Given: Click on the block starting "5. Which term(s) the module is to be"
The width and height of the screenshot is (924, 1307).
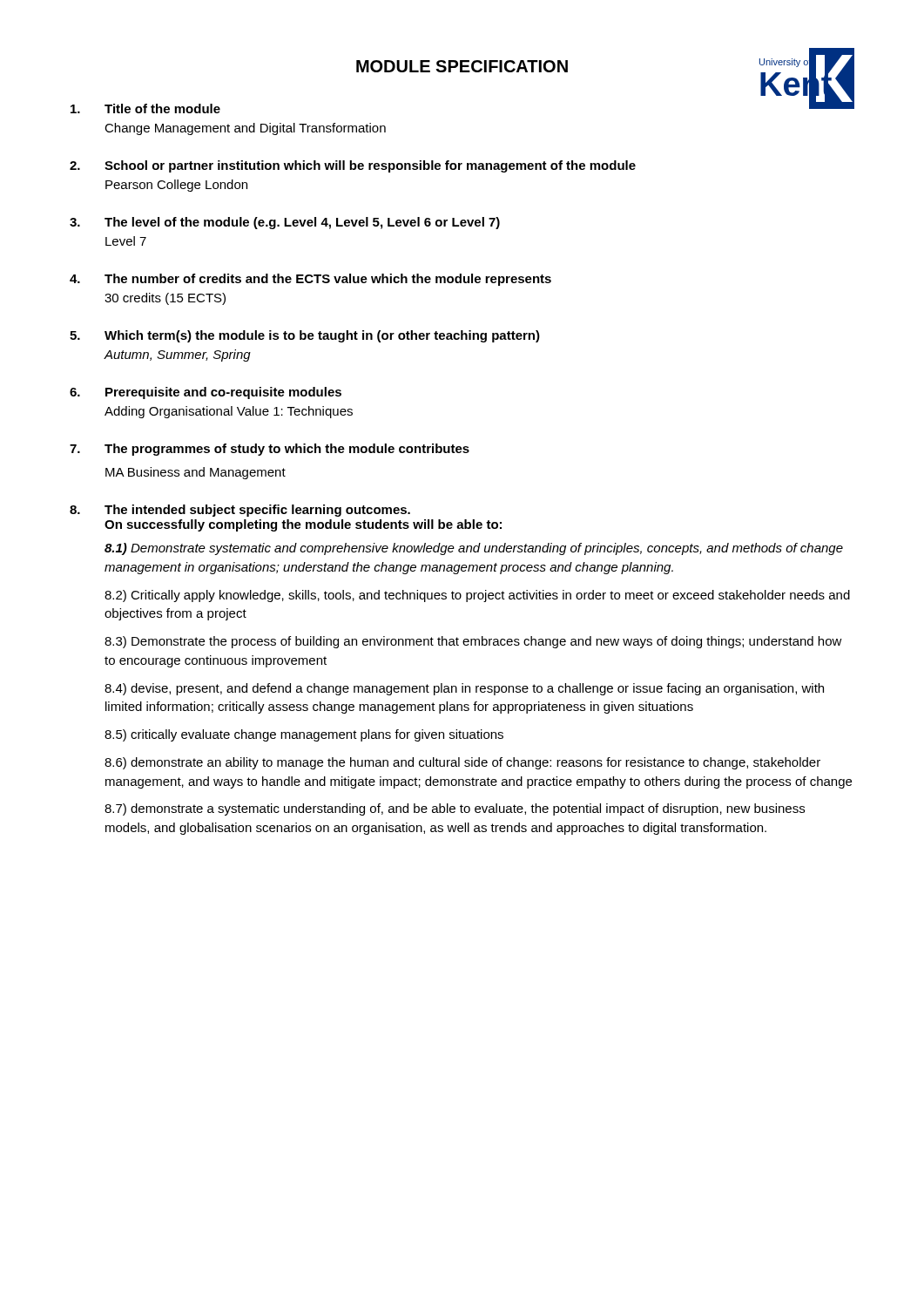Looking at the screenshot, I should [462, 345].
